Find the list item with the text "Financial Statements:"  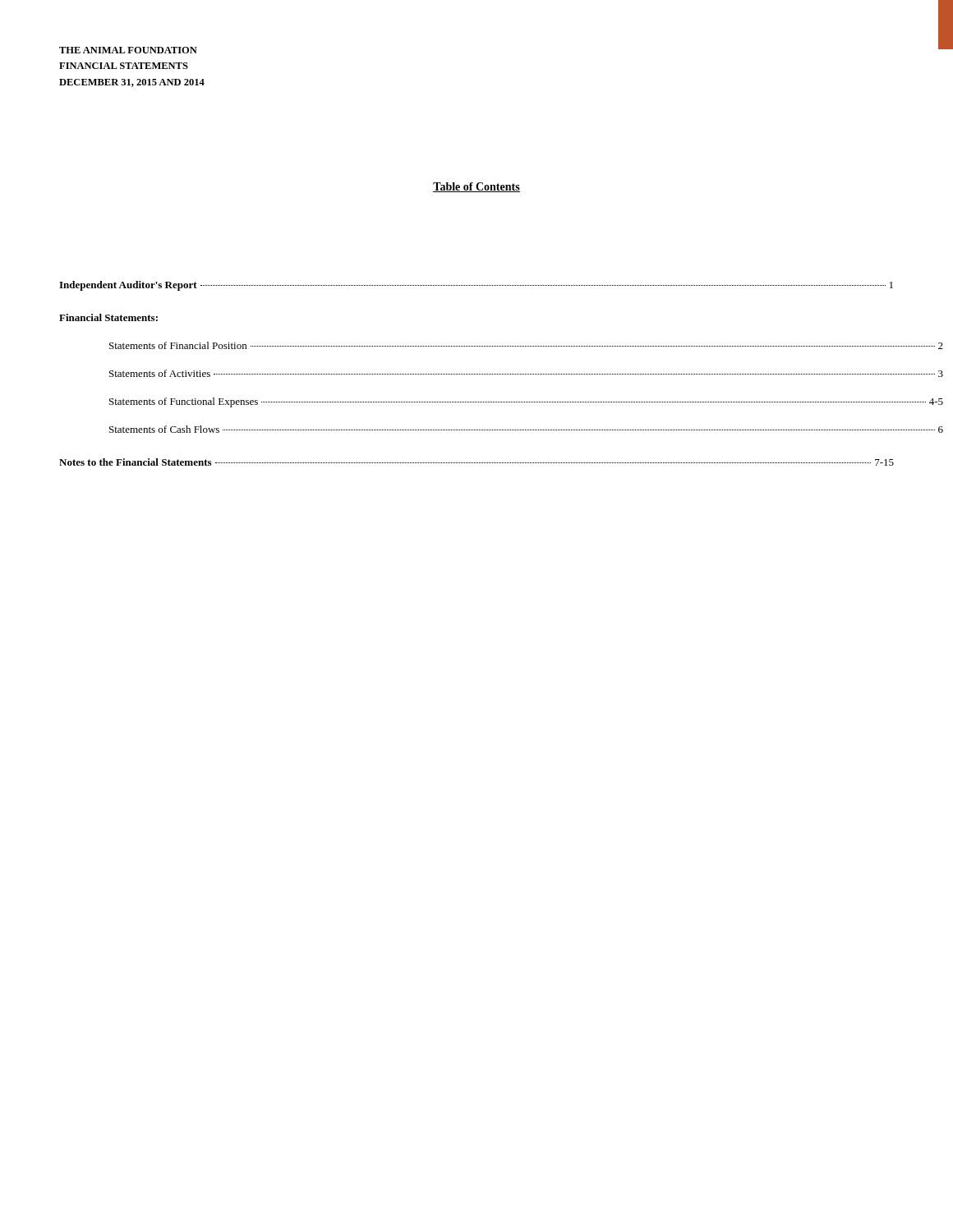(109, 318)
